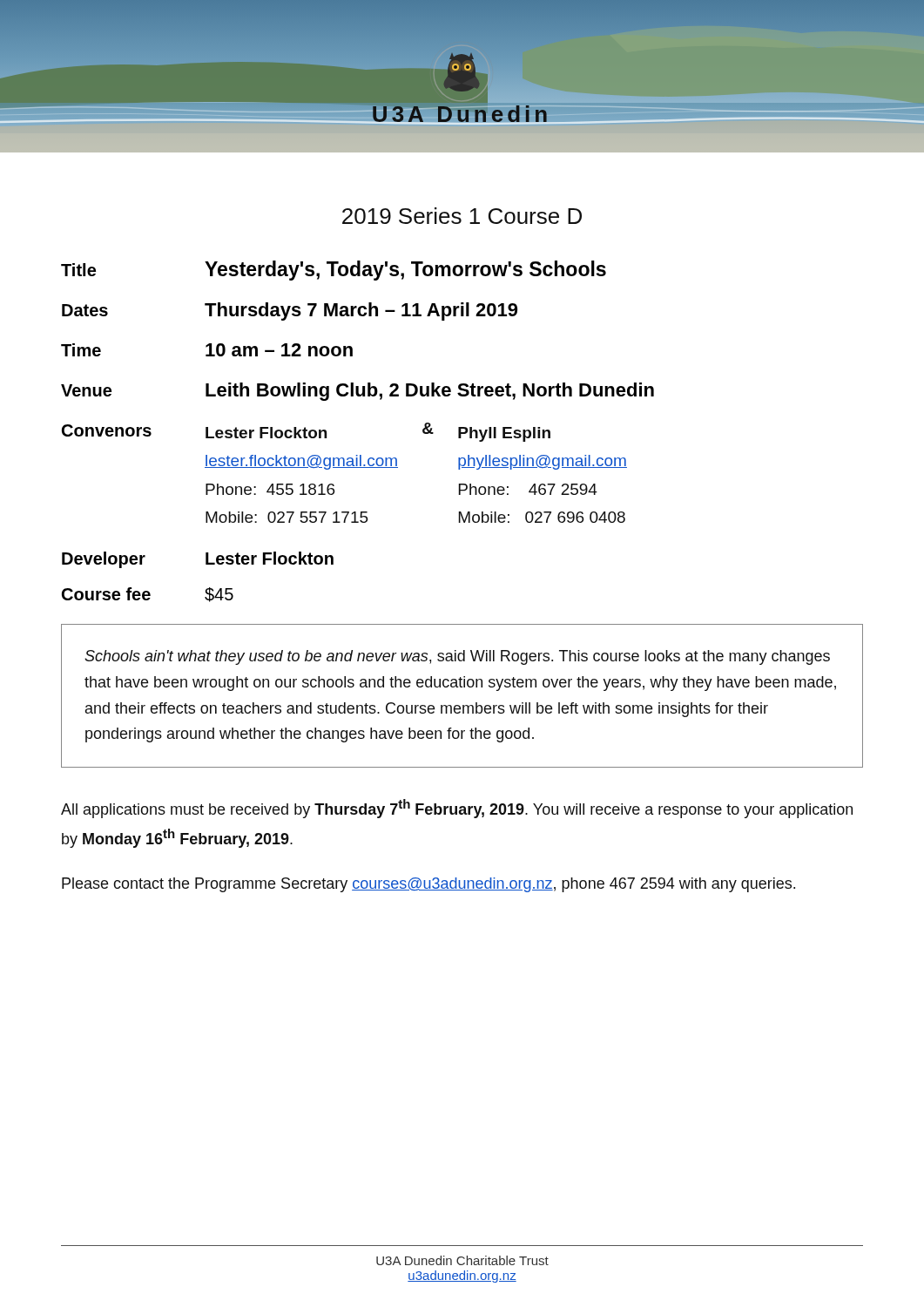Select the illustration
The width and height of the screenshot is (924, 1307).
pyautogui.click(x=462, y=76)
